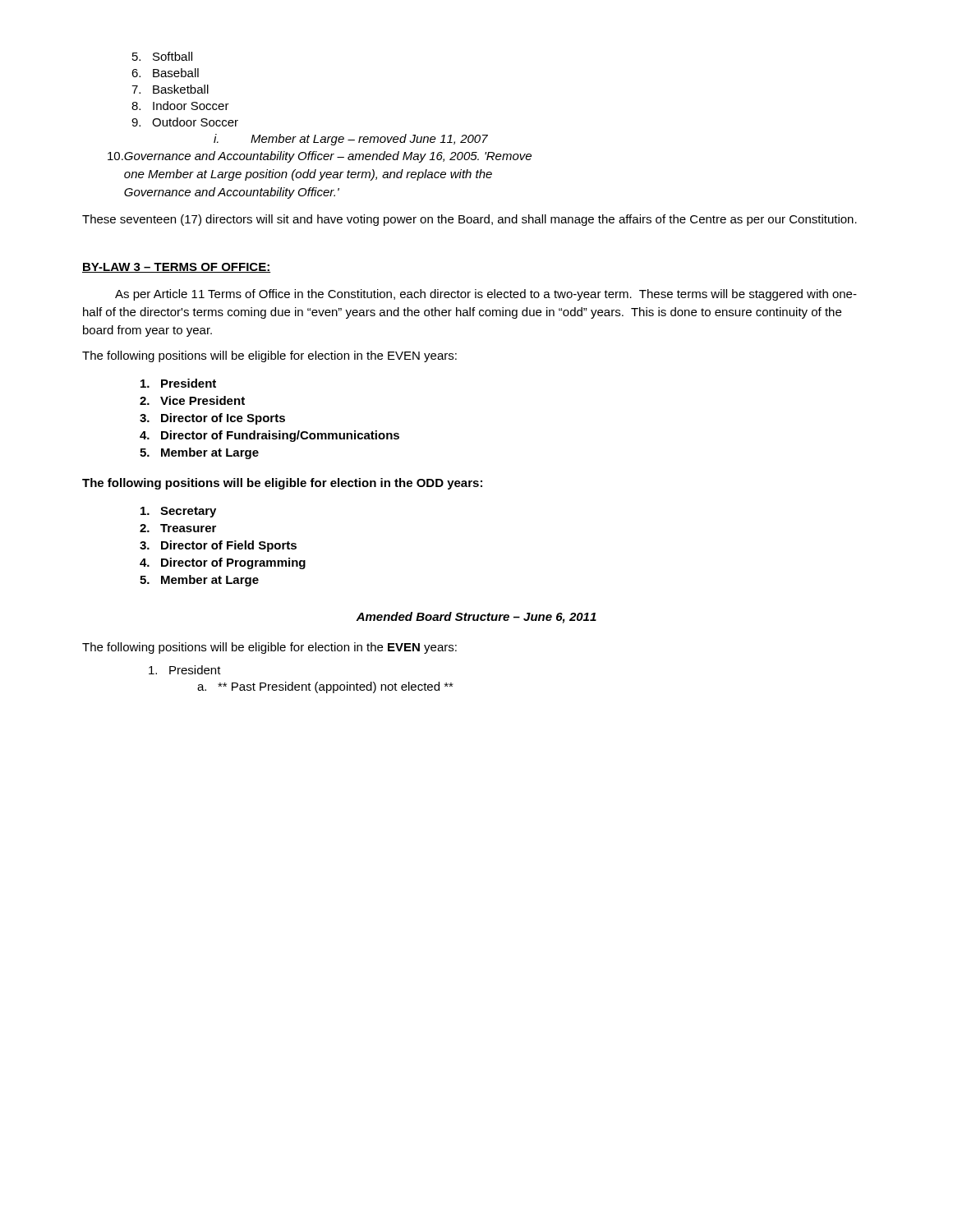Click on the list item that reads "7. Basketball"
The image size is (953, 1232).
(x=170, y=89)
